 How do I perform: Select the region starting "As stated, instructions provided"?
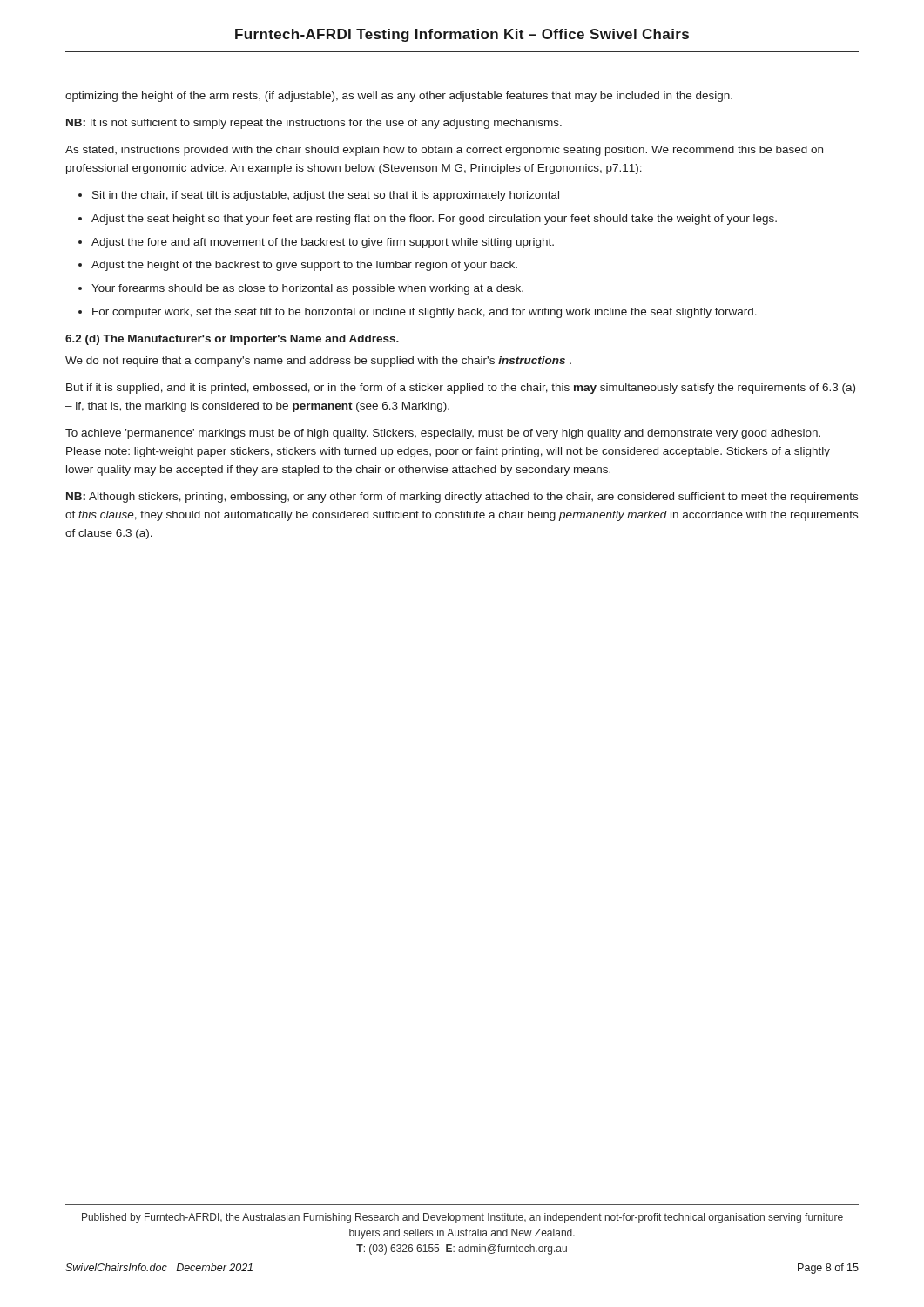445,158
